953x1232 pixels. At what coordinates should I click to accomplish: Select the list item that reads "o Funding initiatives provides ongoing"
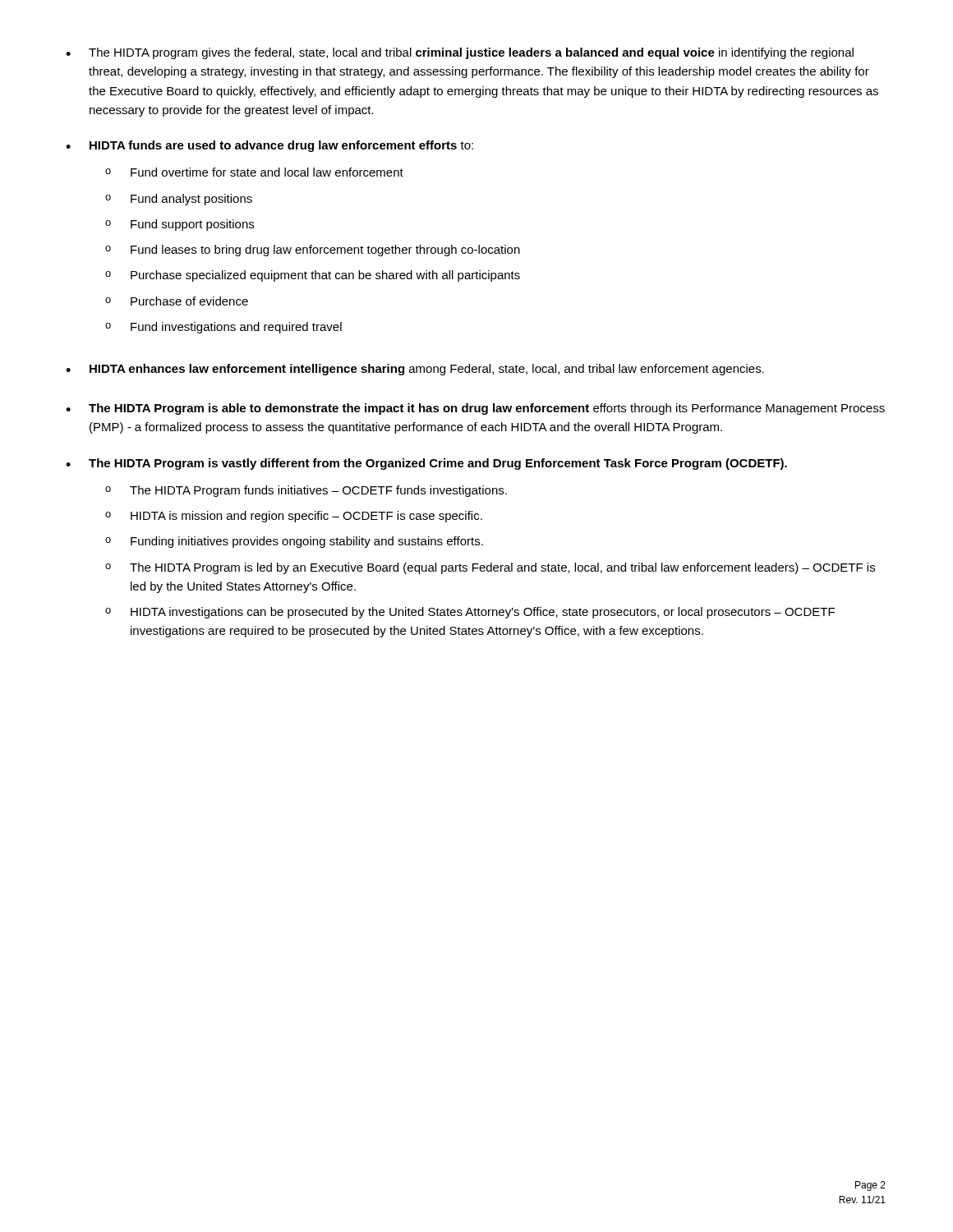[294, 542]
